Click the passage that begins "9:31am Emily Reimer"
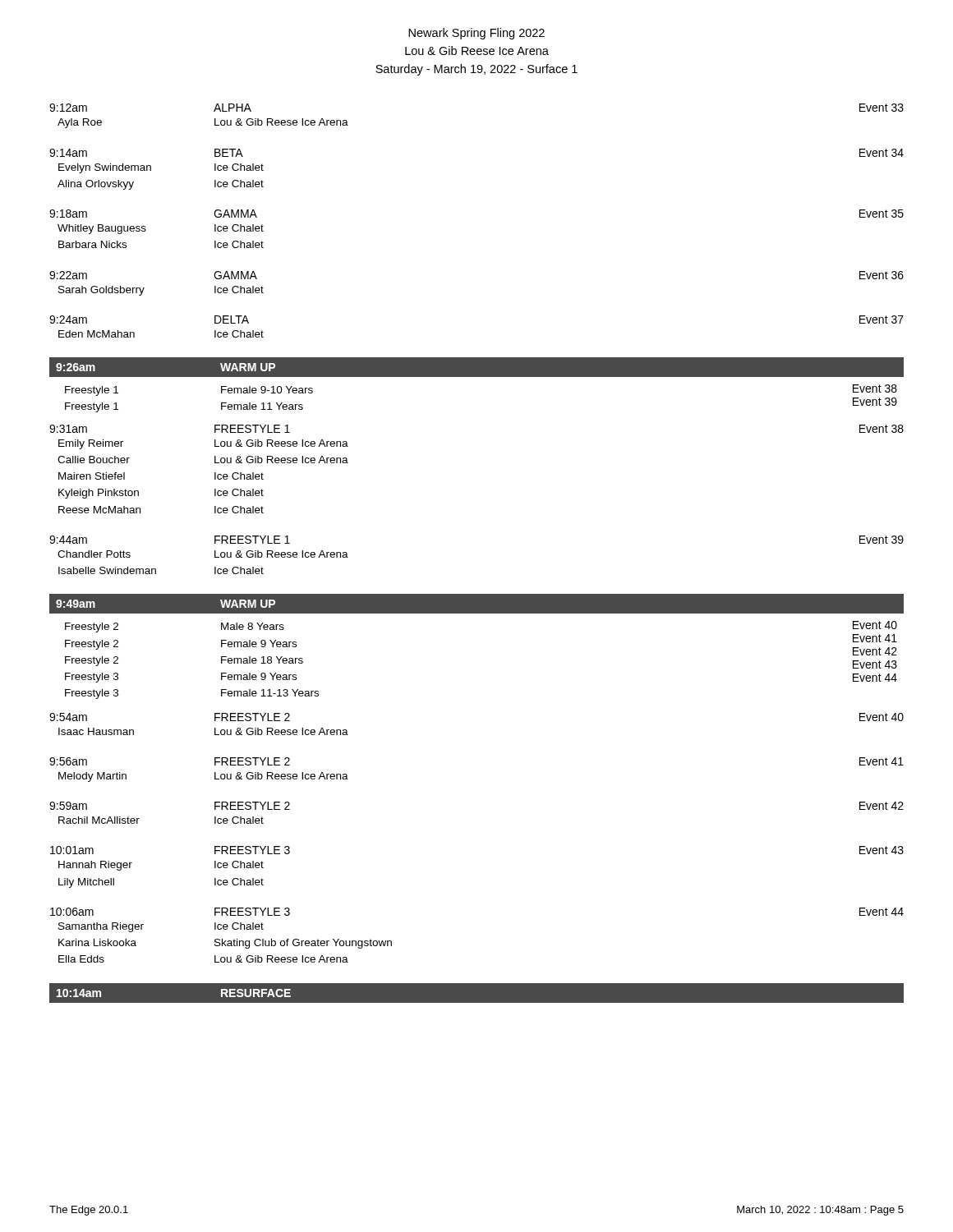 [69, 428]
